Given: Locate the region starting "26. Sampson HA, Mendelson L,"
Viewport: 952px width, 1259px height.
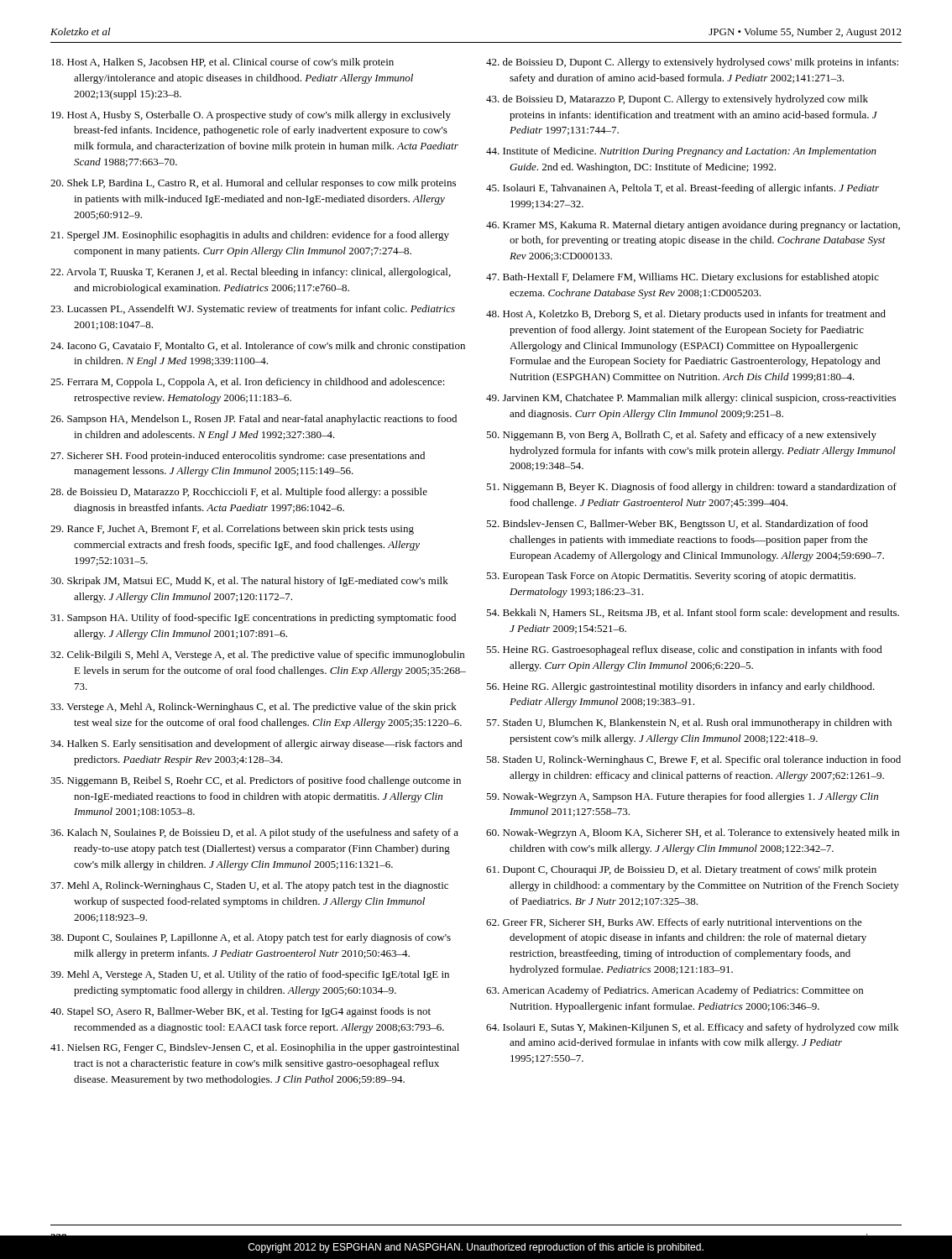Looking at the screenshot, I should 254,426.
